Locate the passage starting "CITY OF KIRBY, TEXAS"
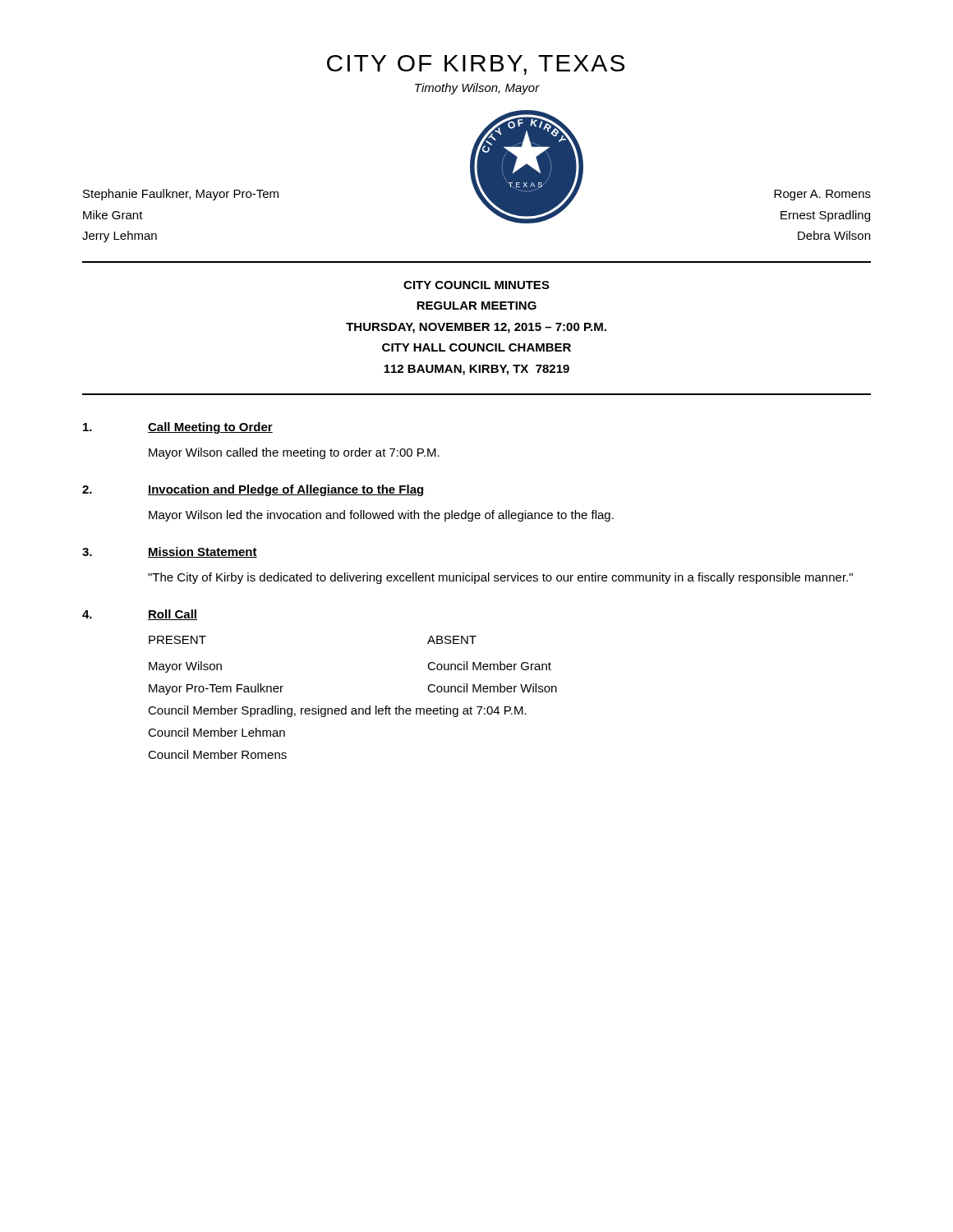 pyautogui.click(x=476, y=63)
